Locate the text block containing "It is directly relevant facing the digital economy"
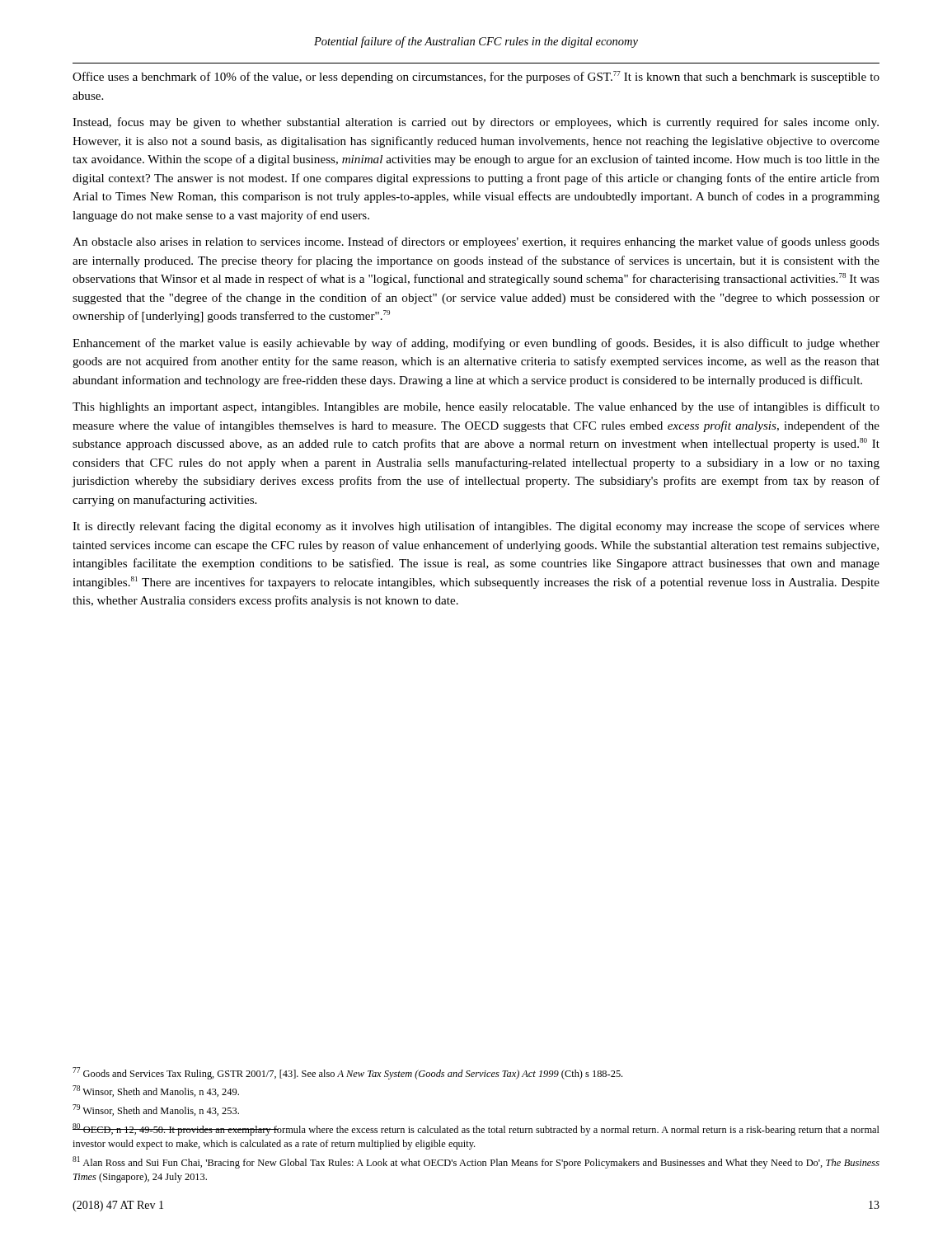The height and width of the screenshot is (1237, 952). click(476, 563)
